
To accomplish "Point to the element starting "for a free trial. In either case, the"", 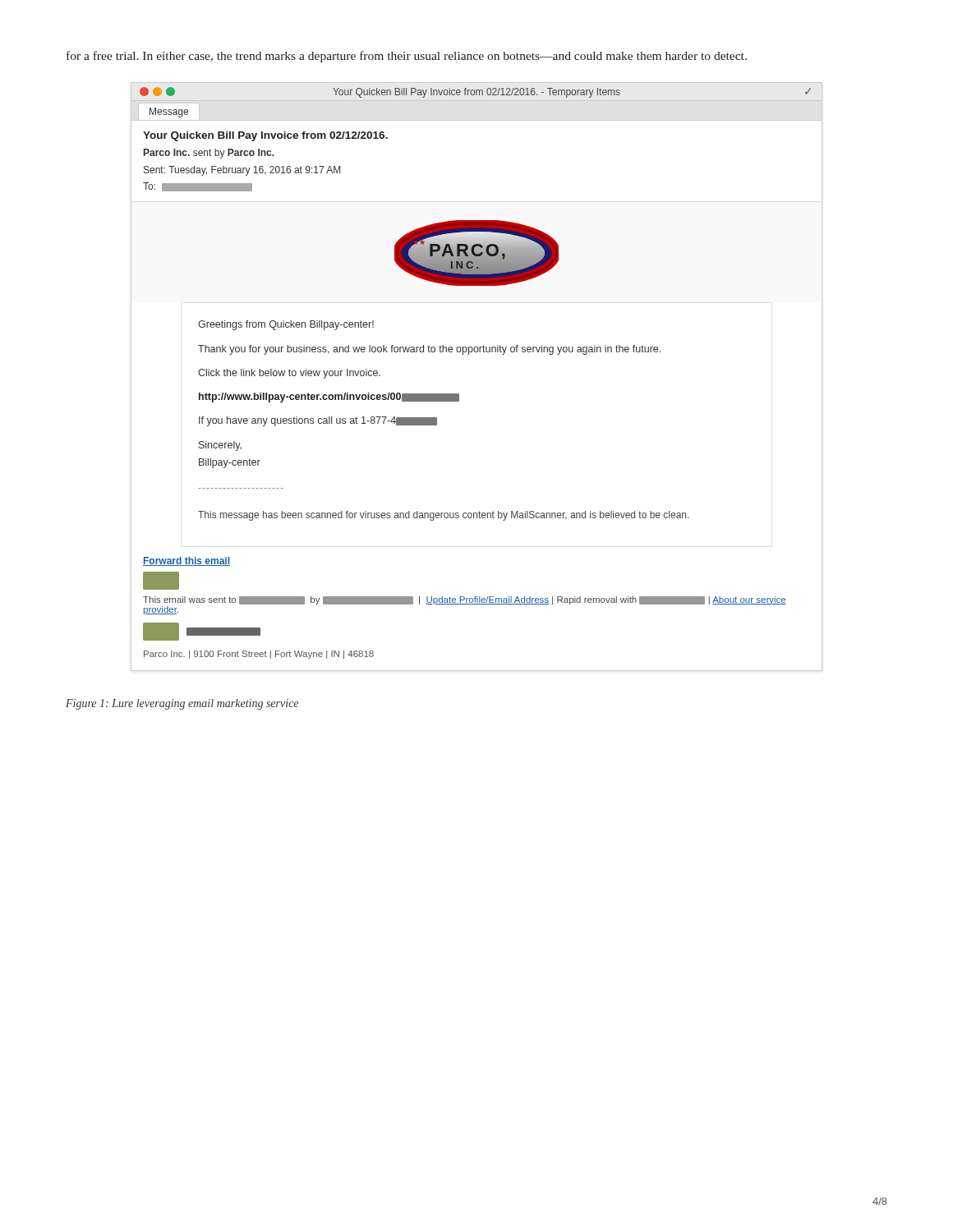I will [x=476, y=56].
